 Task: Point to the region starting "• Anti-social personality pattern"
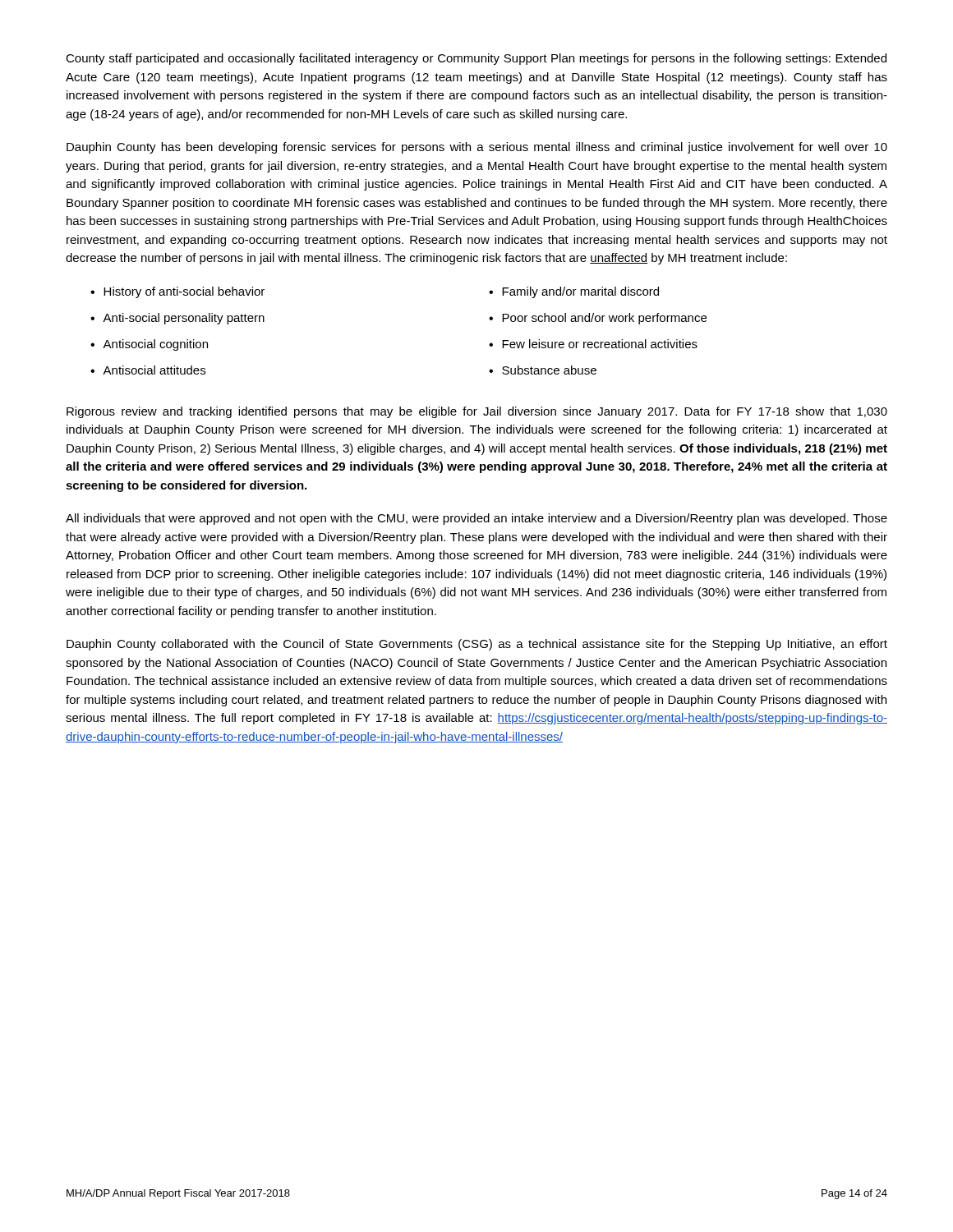click(178, 318)
